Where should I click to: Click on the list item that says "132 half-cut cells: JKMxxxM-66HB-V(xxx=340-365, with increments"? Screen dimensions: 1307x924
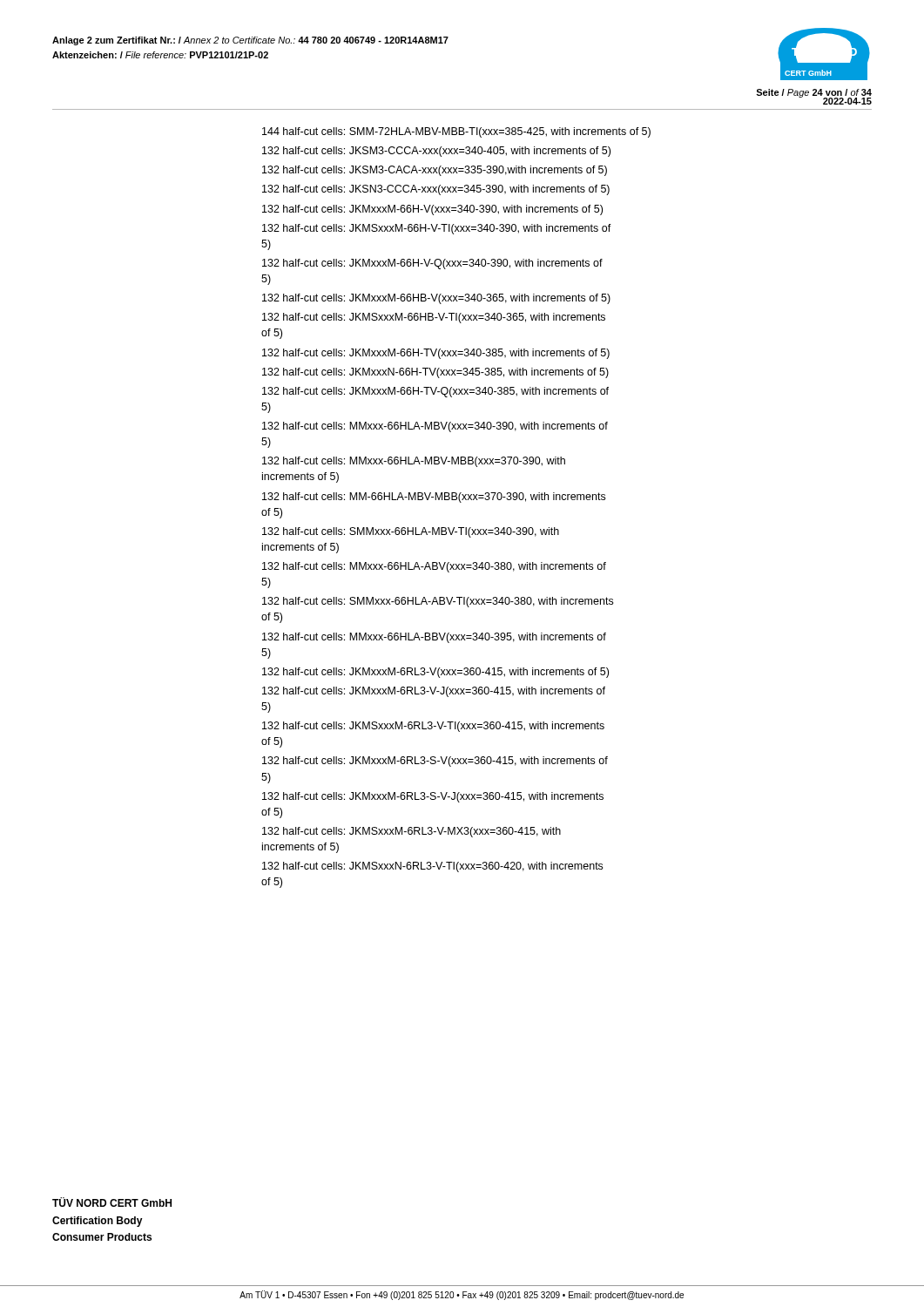[x=436, y=298]
